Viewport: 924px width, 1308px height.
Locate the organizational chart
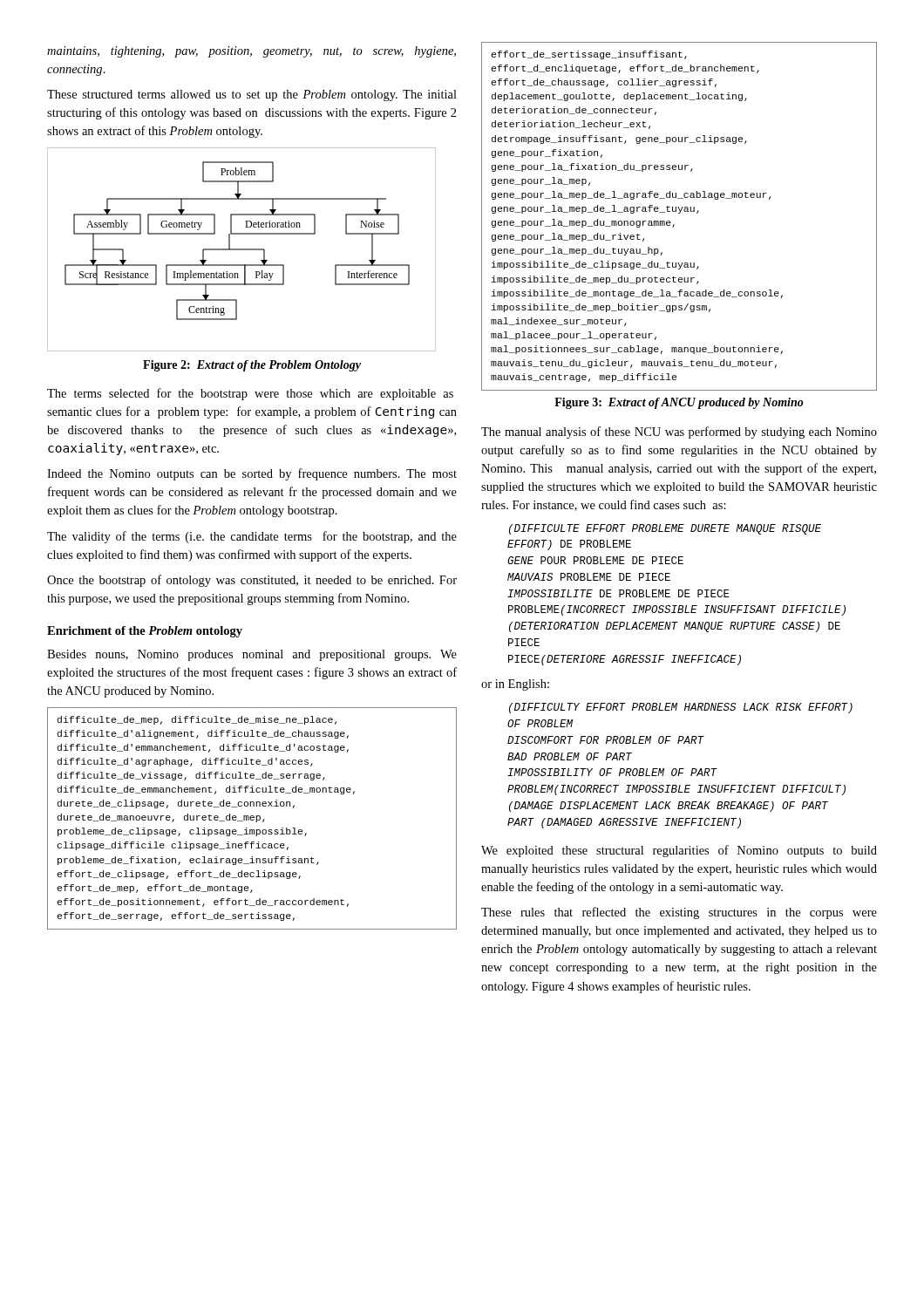pos(252,251)
